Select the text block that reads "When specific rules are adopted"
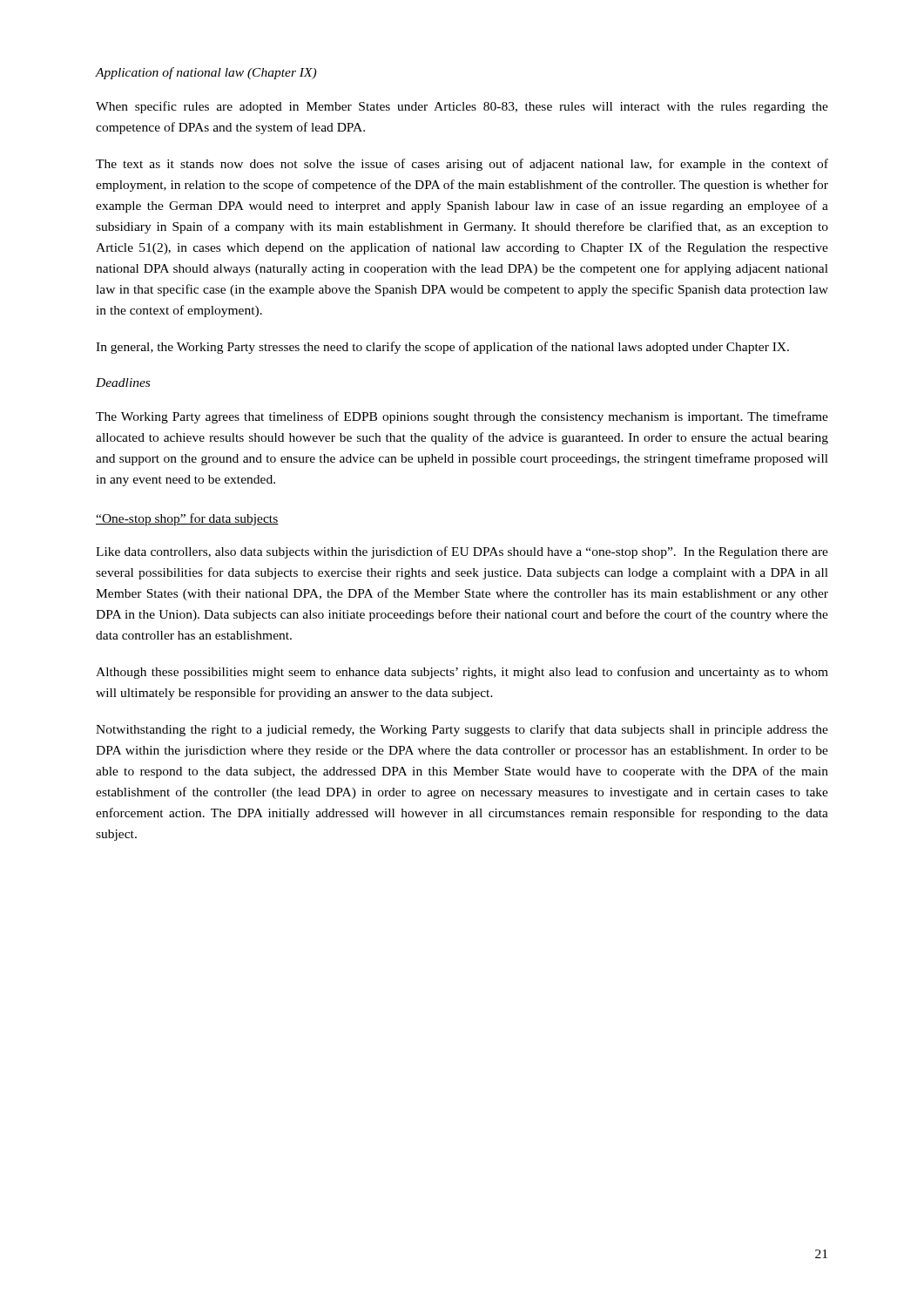924x1307 pixels. click(462, 116)
